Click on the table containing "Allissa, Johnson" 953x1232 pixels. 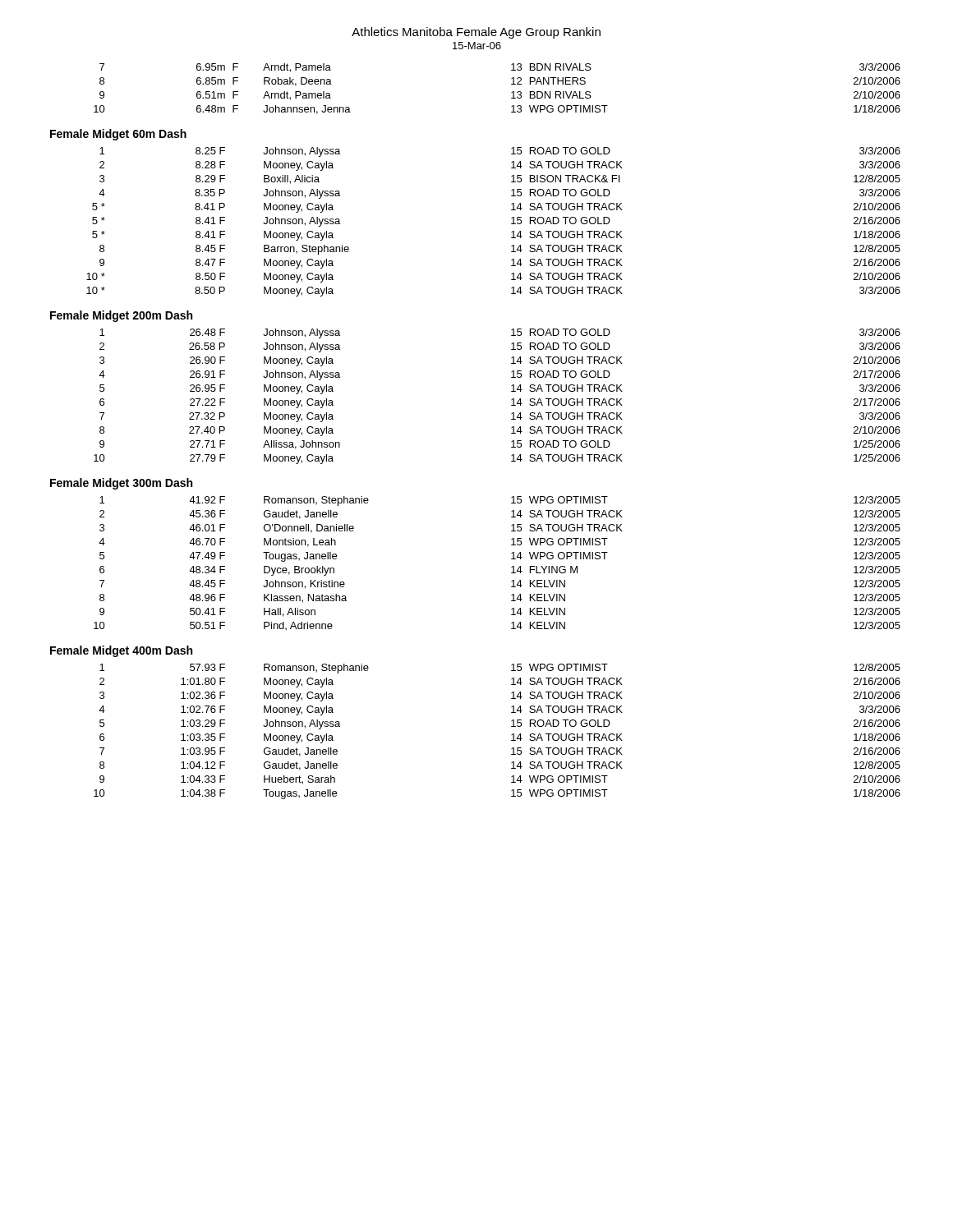[x=476, y=395]
